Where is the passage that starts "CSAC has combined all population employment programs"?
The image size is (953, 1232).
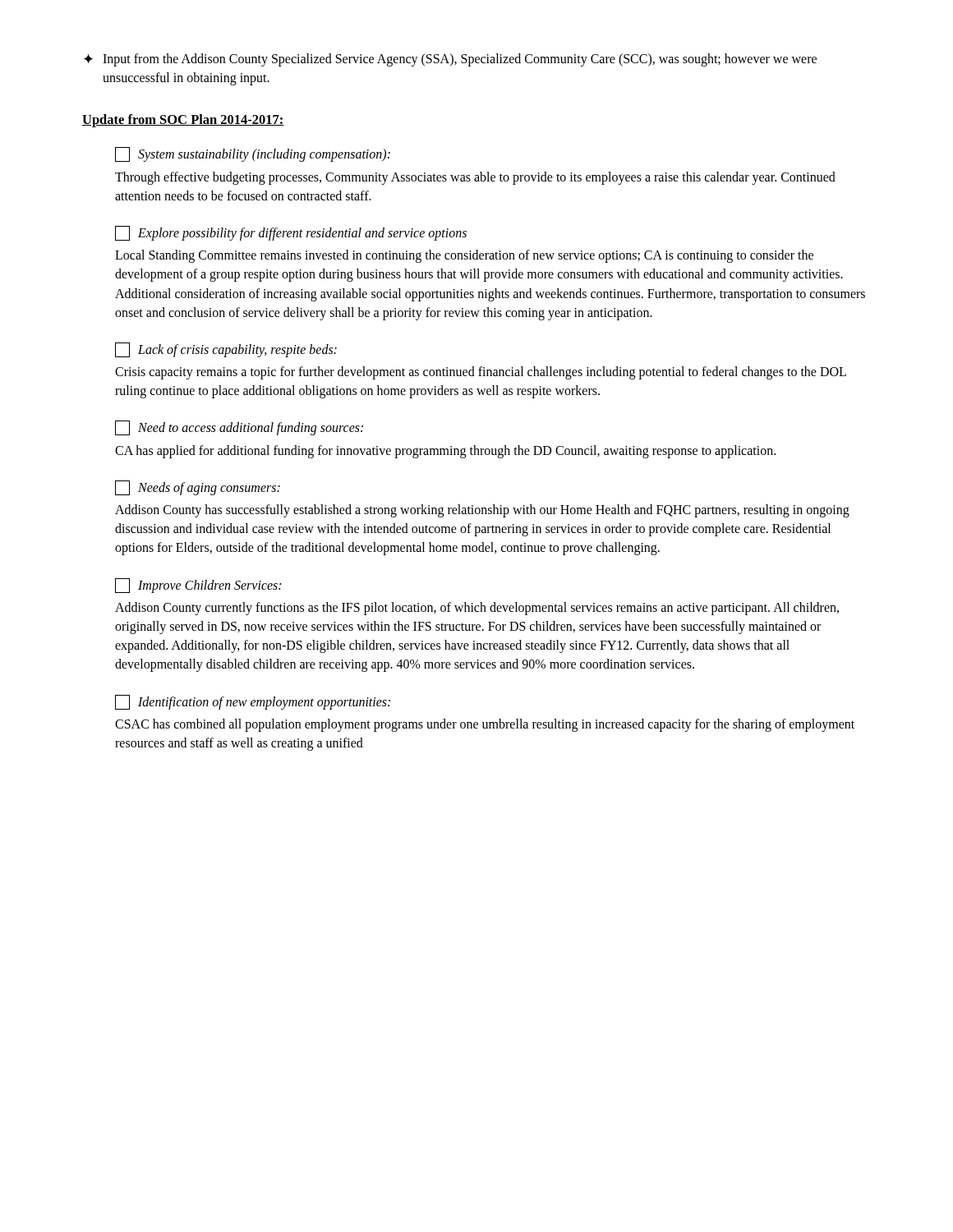click(x=485, y=733)
